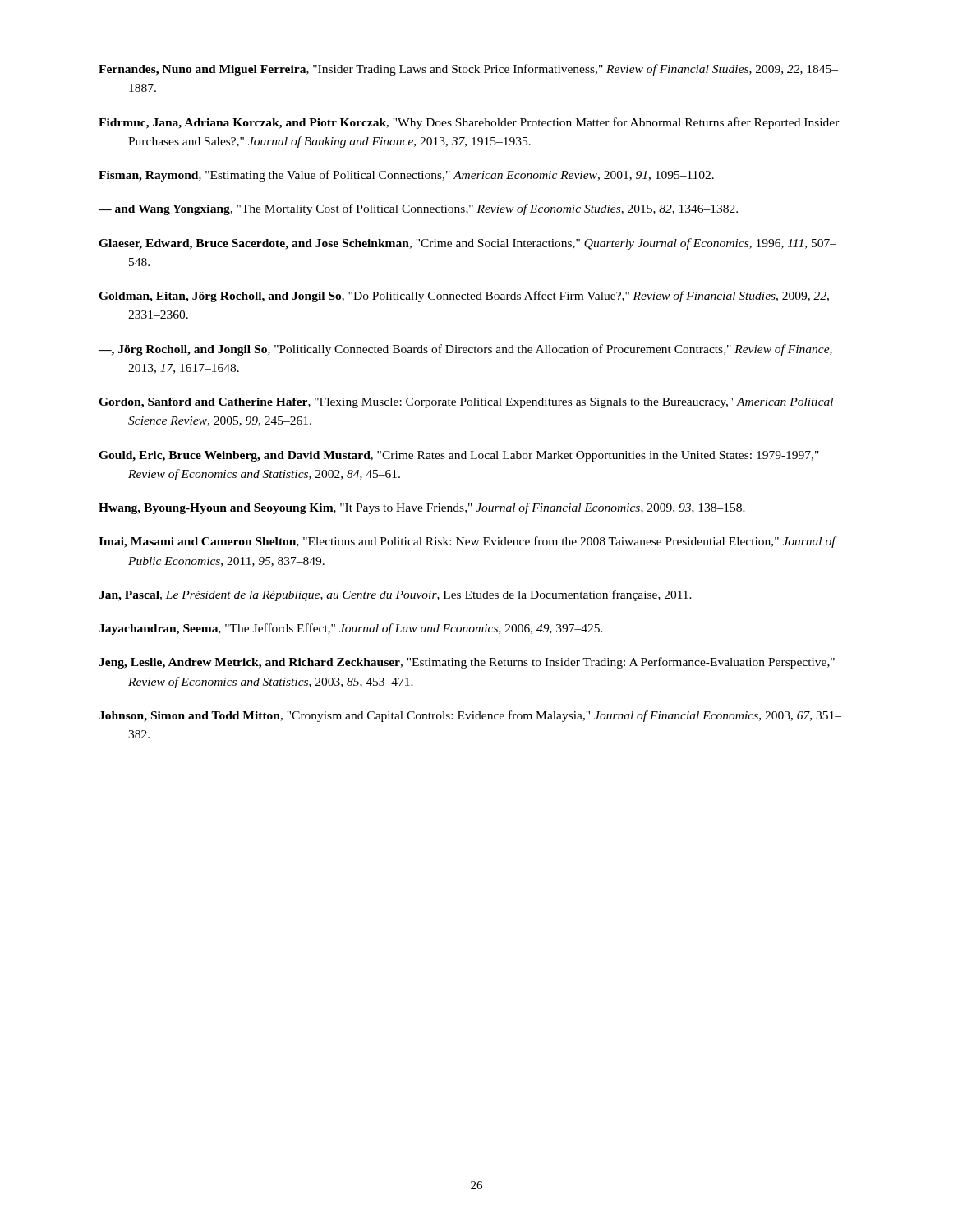Find the list item with the text "Fidrmuc, Jana, Adriana"

click(469, 131)
